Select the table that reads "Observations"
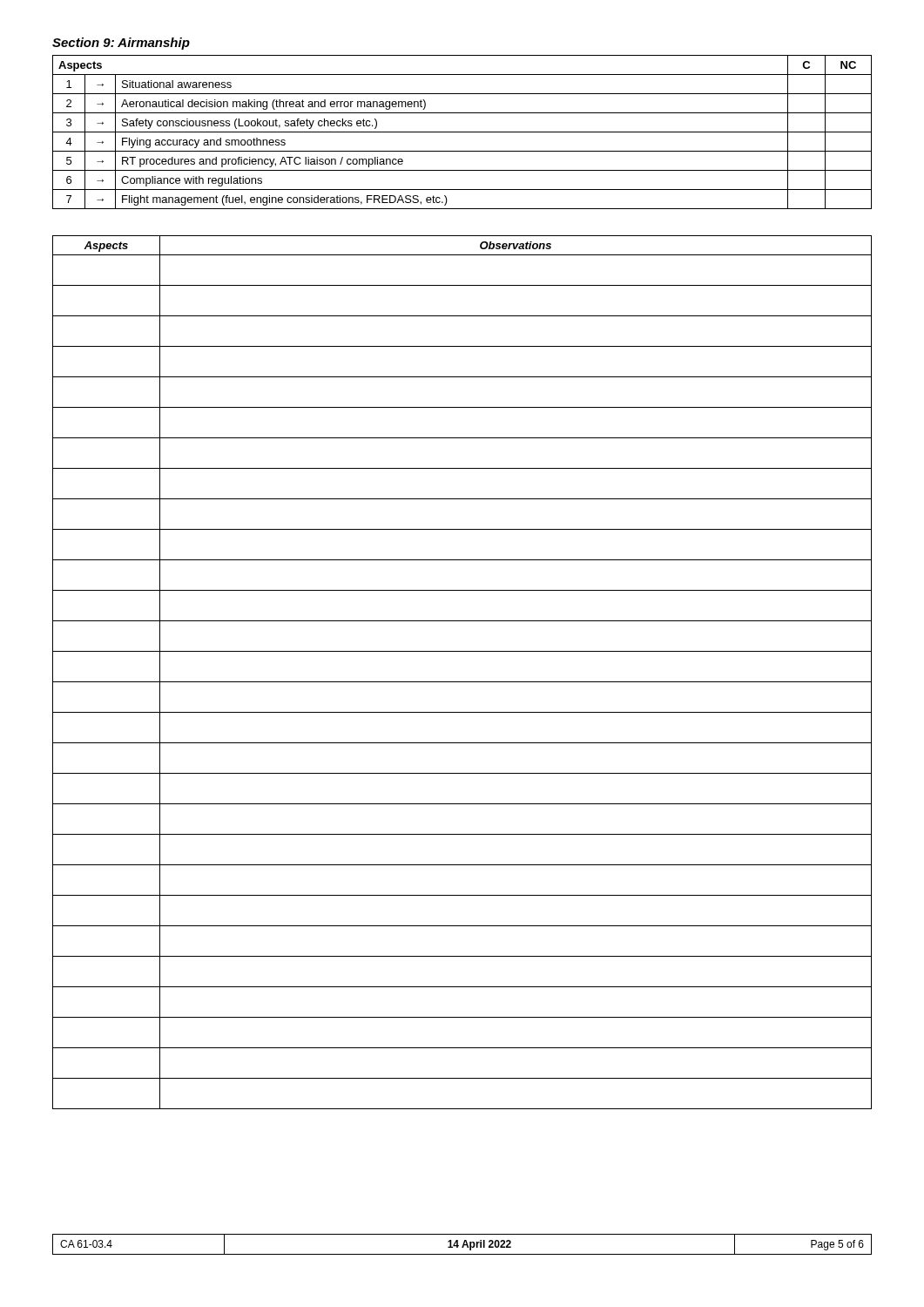Screen dimensions: 1307x924 click(462, 672)
